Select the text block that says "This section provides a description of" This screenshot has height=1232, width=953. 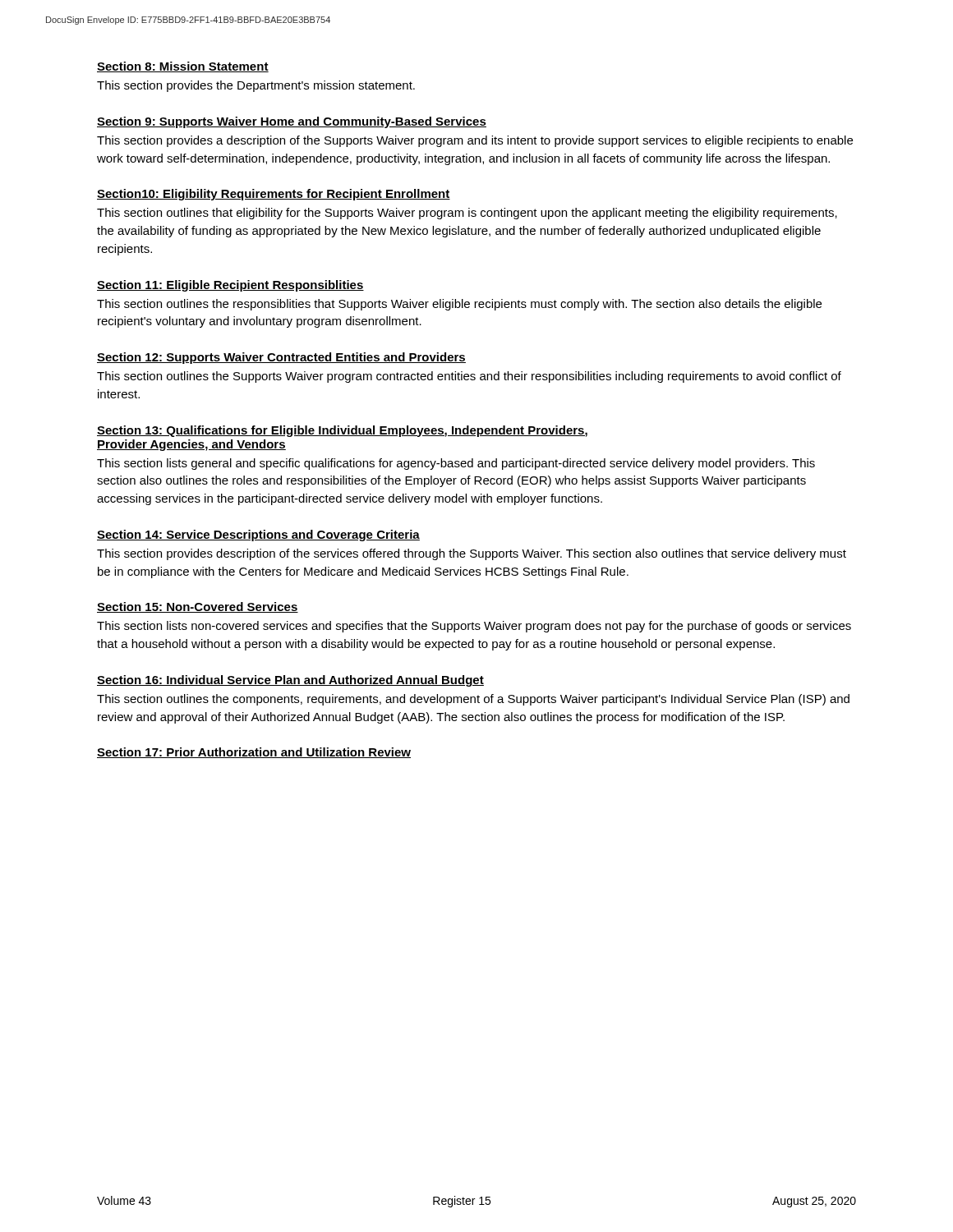(x=476, y=149)
